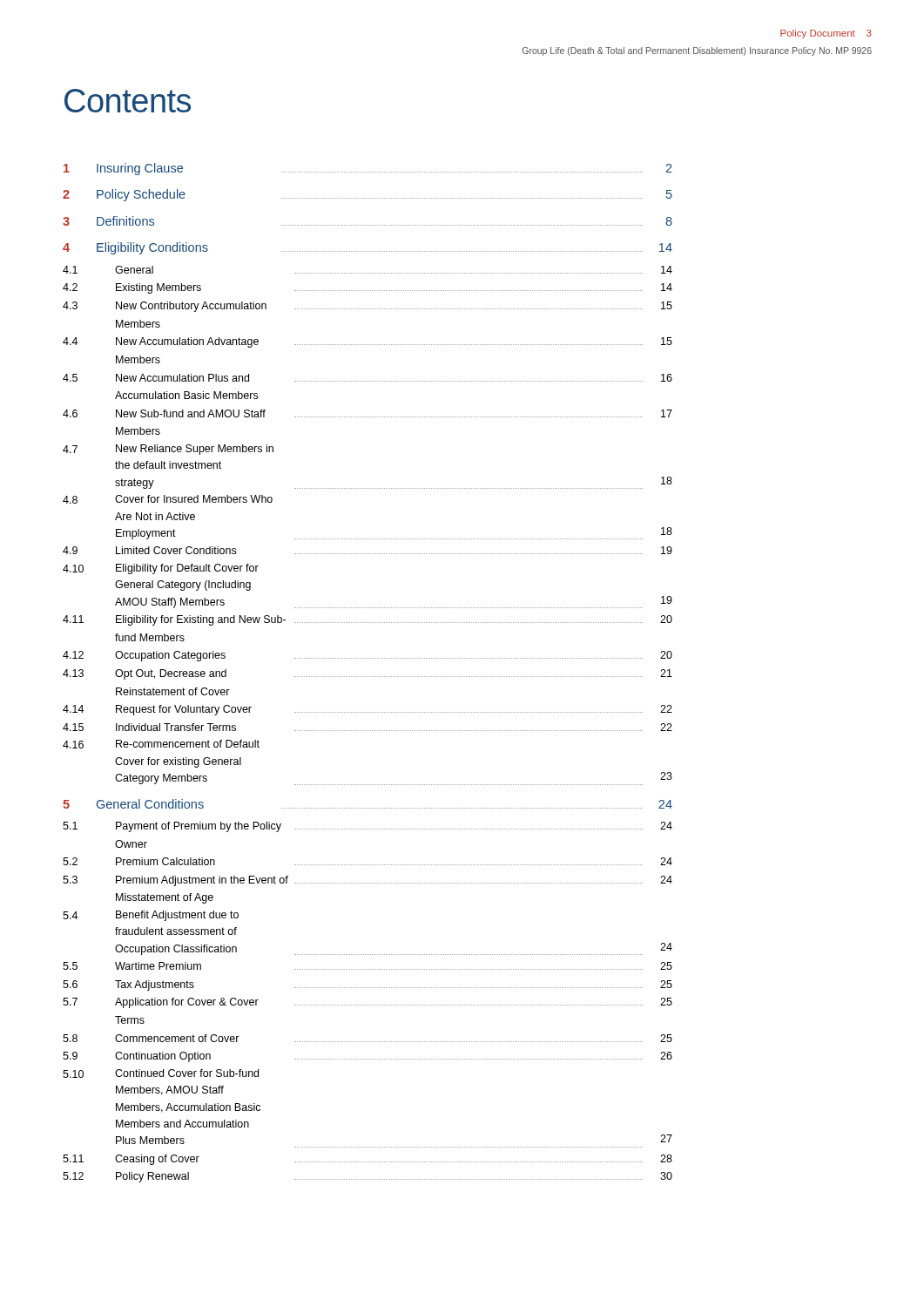
Task: Click the passage that begins "4.15 Individual Transfer"
Action: point(368,728)
